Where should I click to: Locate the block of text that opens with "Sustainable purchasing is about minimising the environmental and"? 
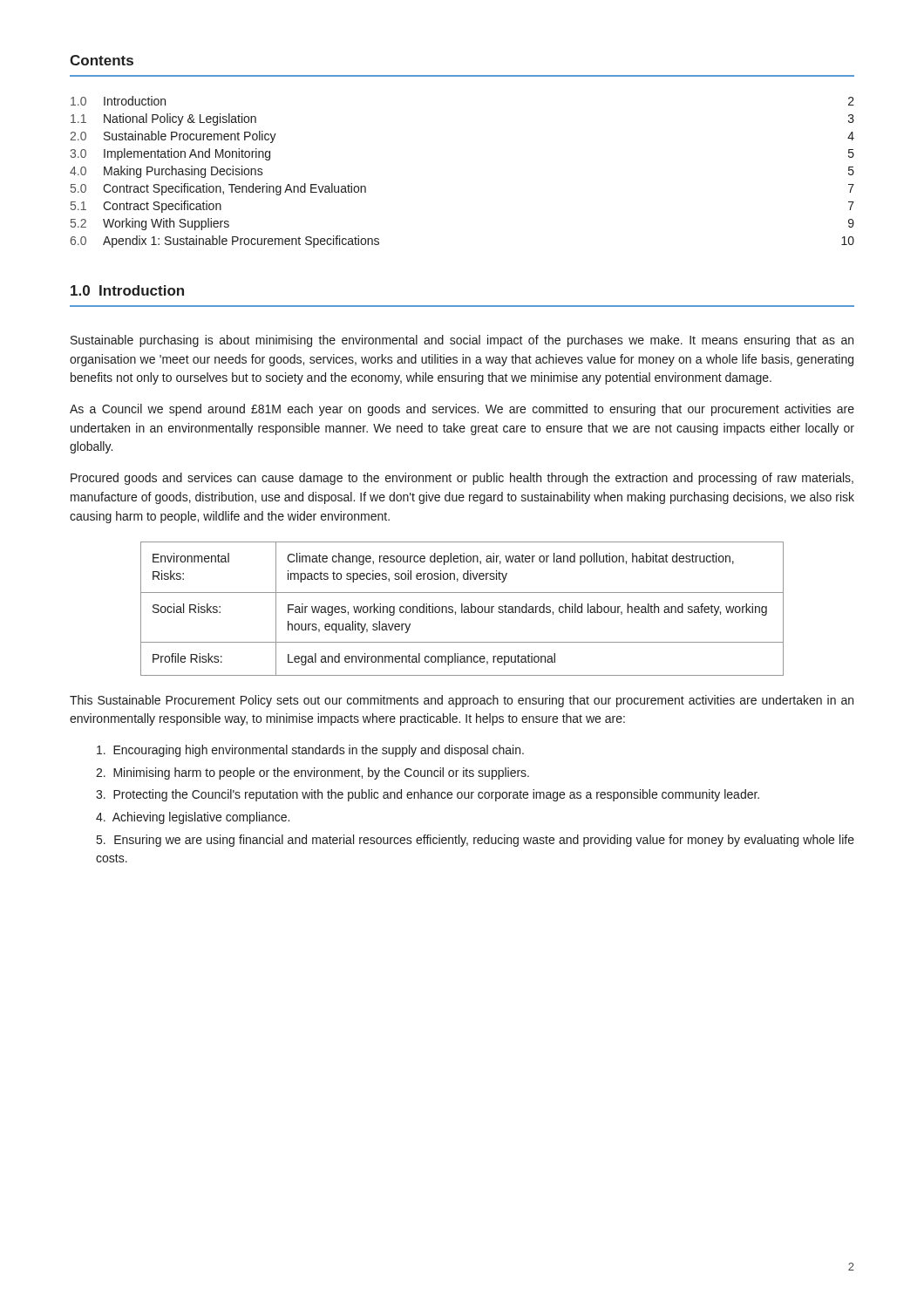pos(462,359)
